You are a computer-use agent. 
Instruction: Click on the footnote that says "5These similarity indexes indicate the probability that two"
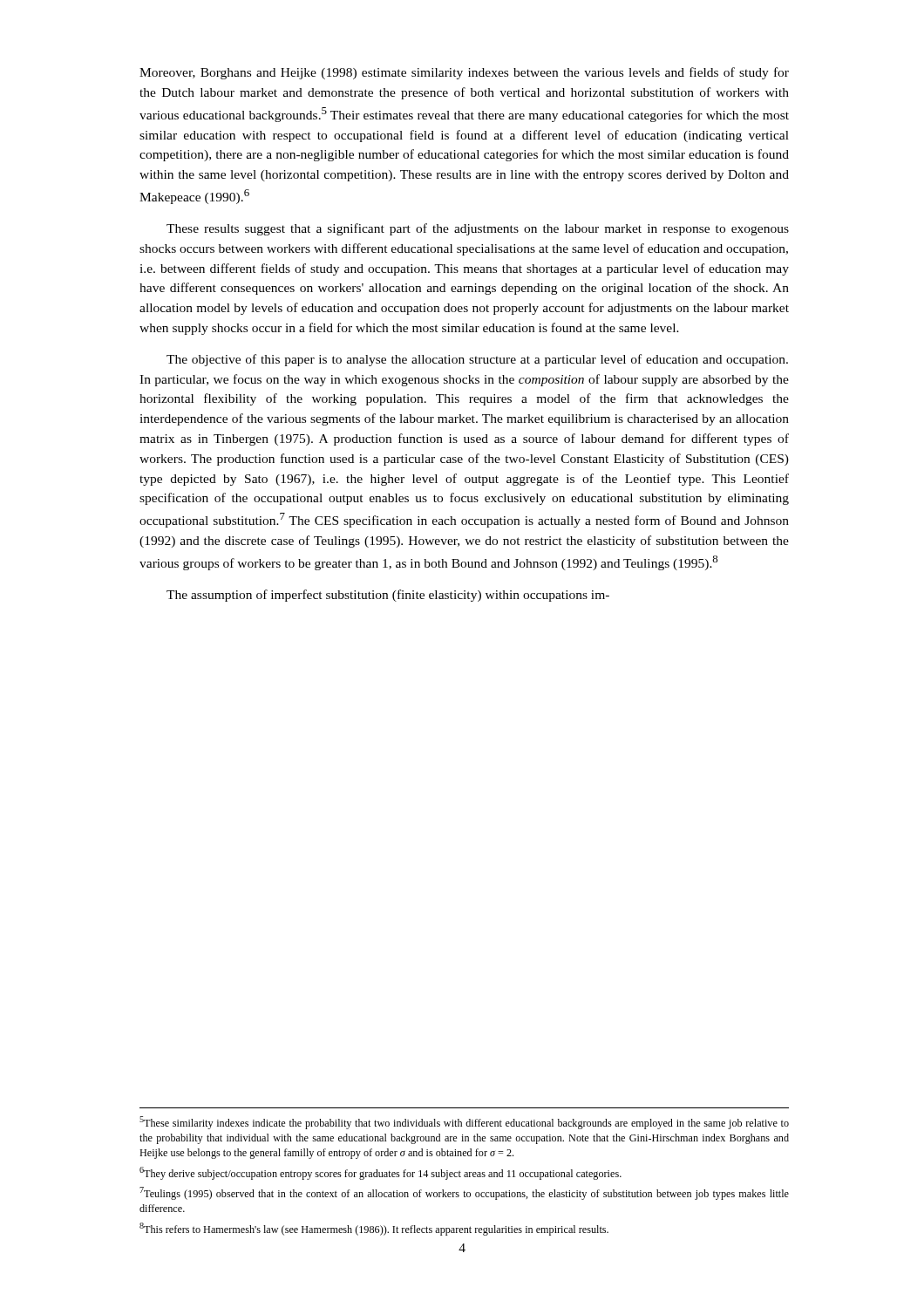click(464, 1137)
